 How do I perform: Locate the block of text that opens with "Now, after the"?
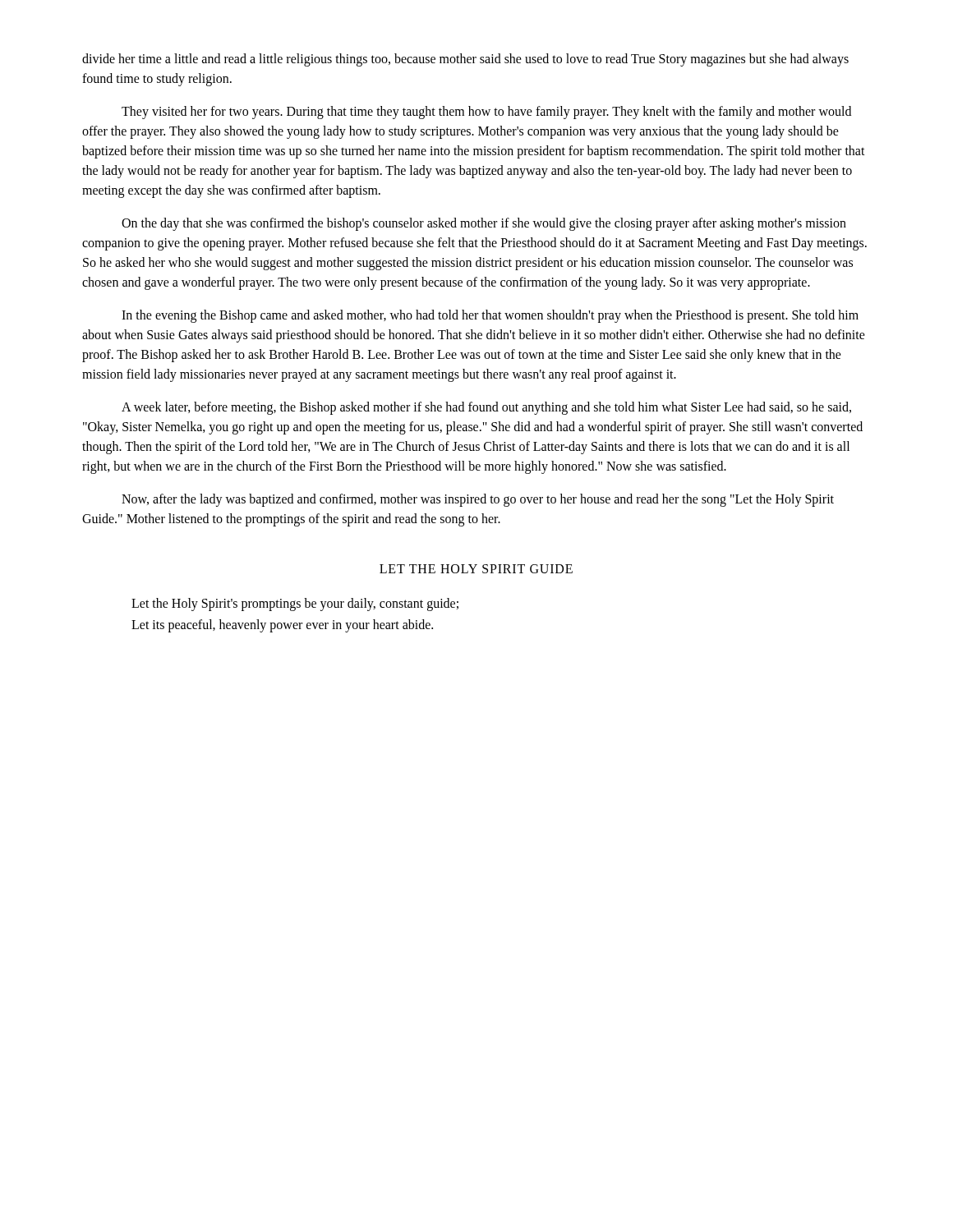458,509
